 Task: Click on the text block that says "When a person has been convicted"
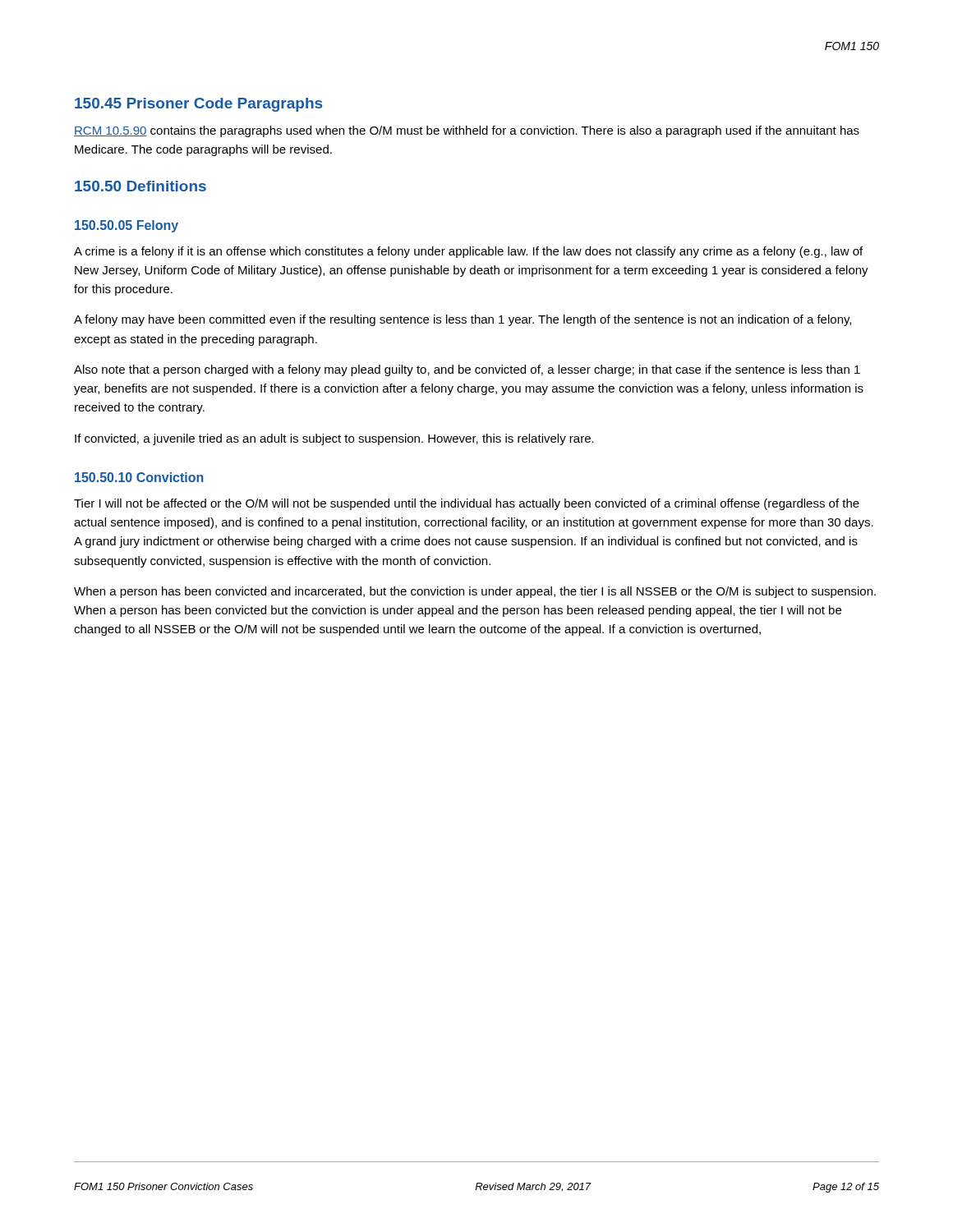(x=475, y=610)
